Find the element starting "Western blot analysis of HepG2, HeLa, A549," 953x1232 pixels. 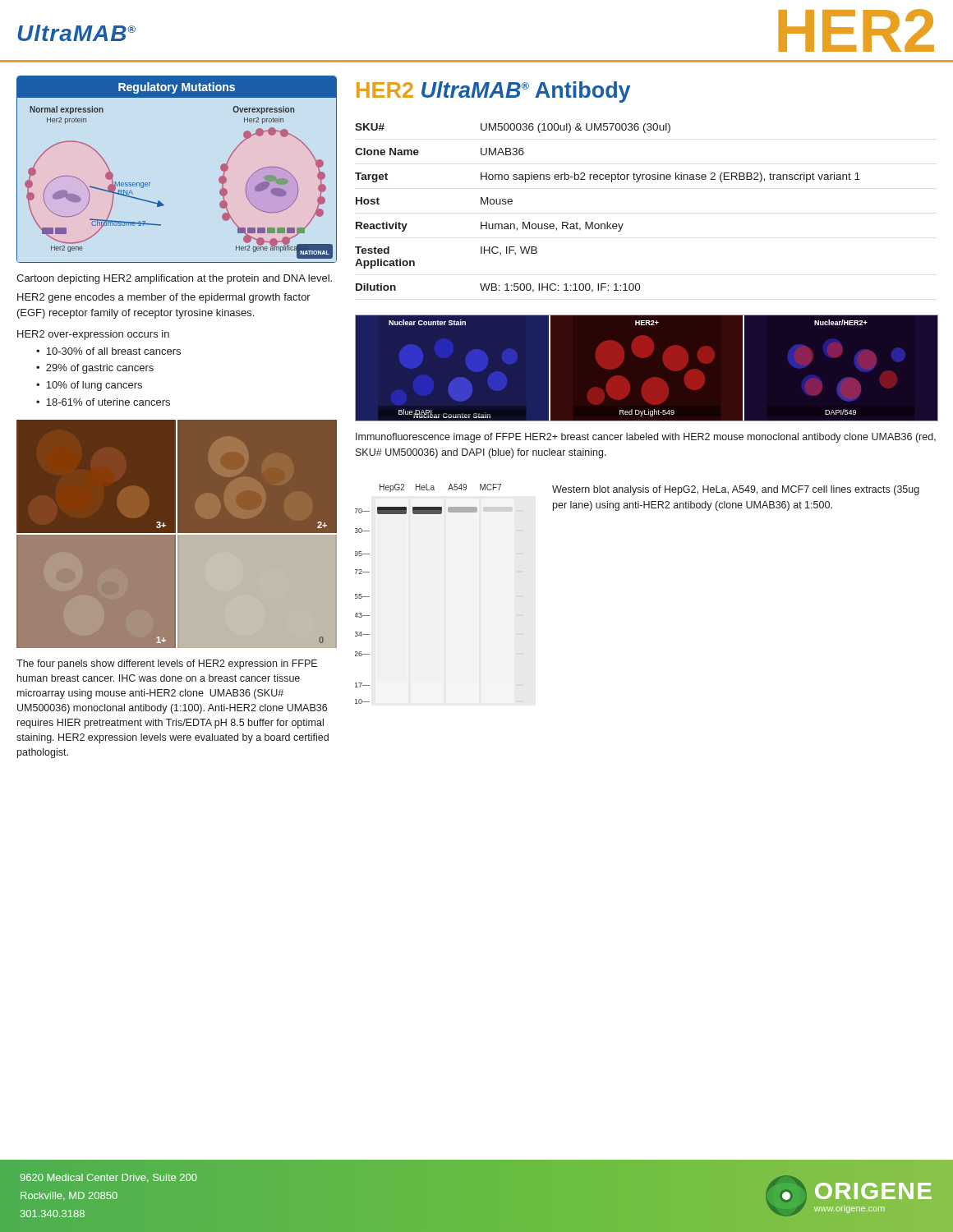coord(736,497)
